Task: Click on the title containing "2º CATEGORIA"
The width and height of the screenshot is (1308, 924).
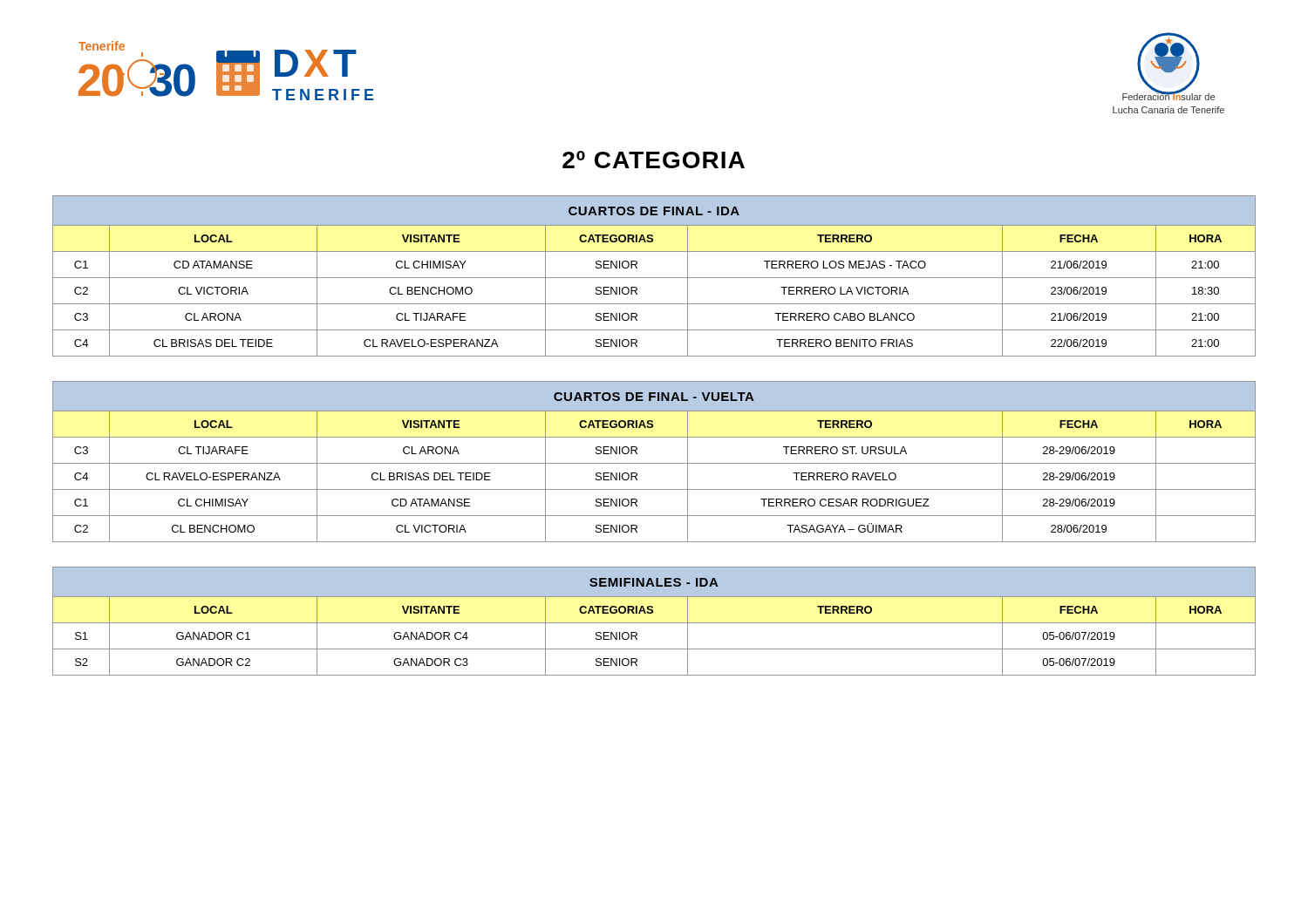Action: [x=654, y=160]
